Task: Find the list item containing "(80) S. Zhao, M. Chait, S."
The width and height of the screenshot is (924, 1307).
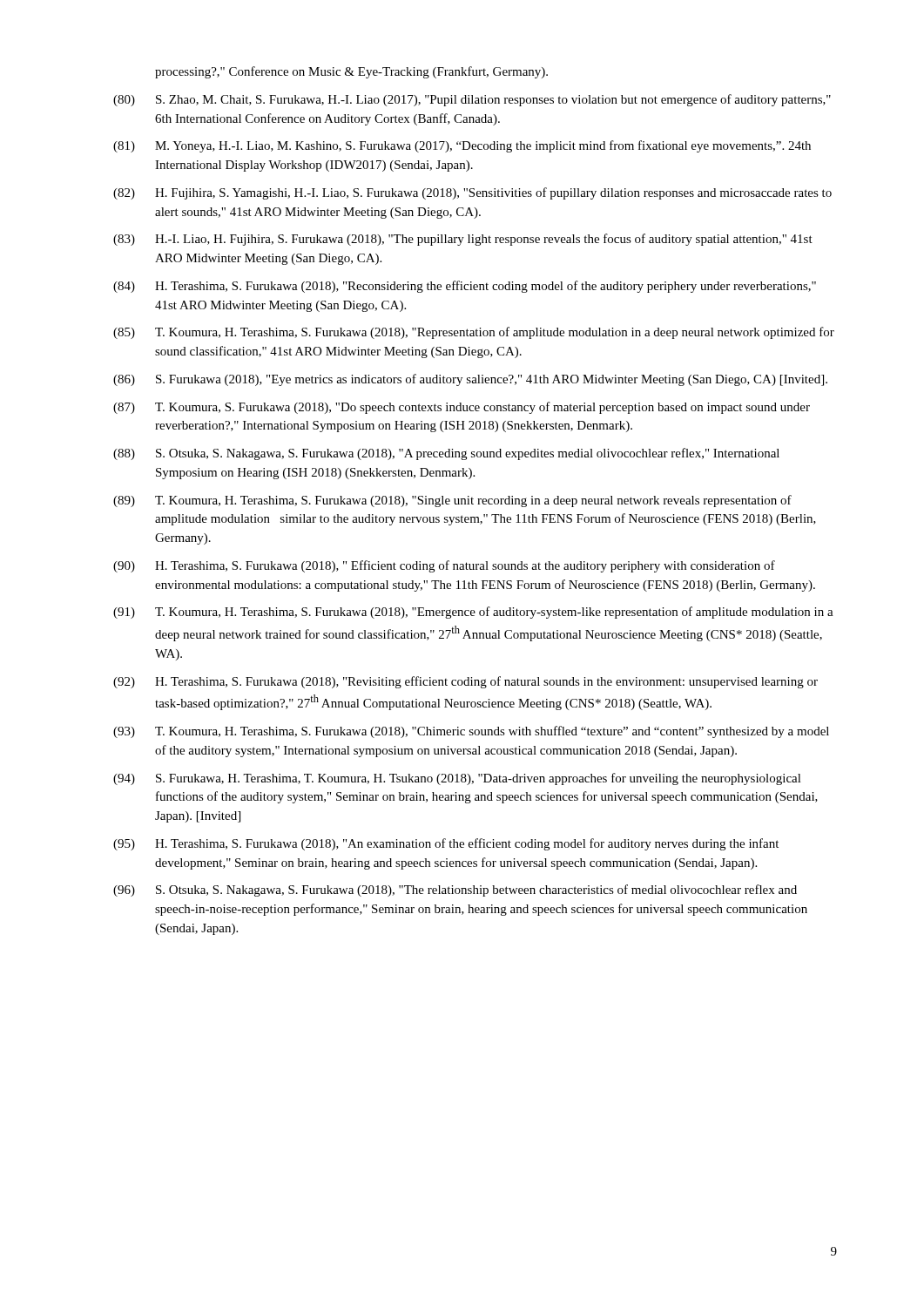Action: [475, 109]
